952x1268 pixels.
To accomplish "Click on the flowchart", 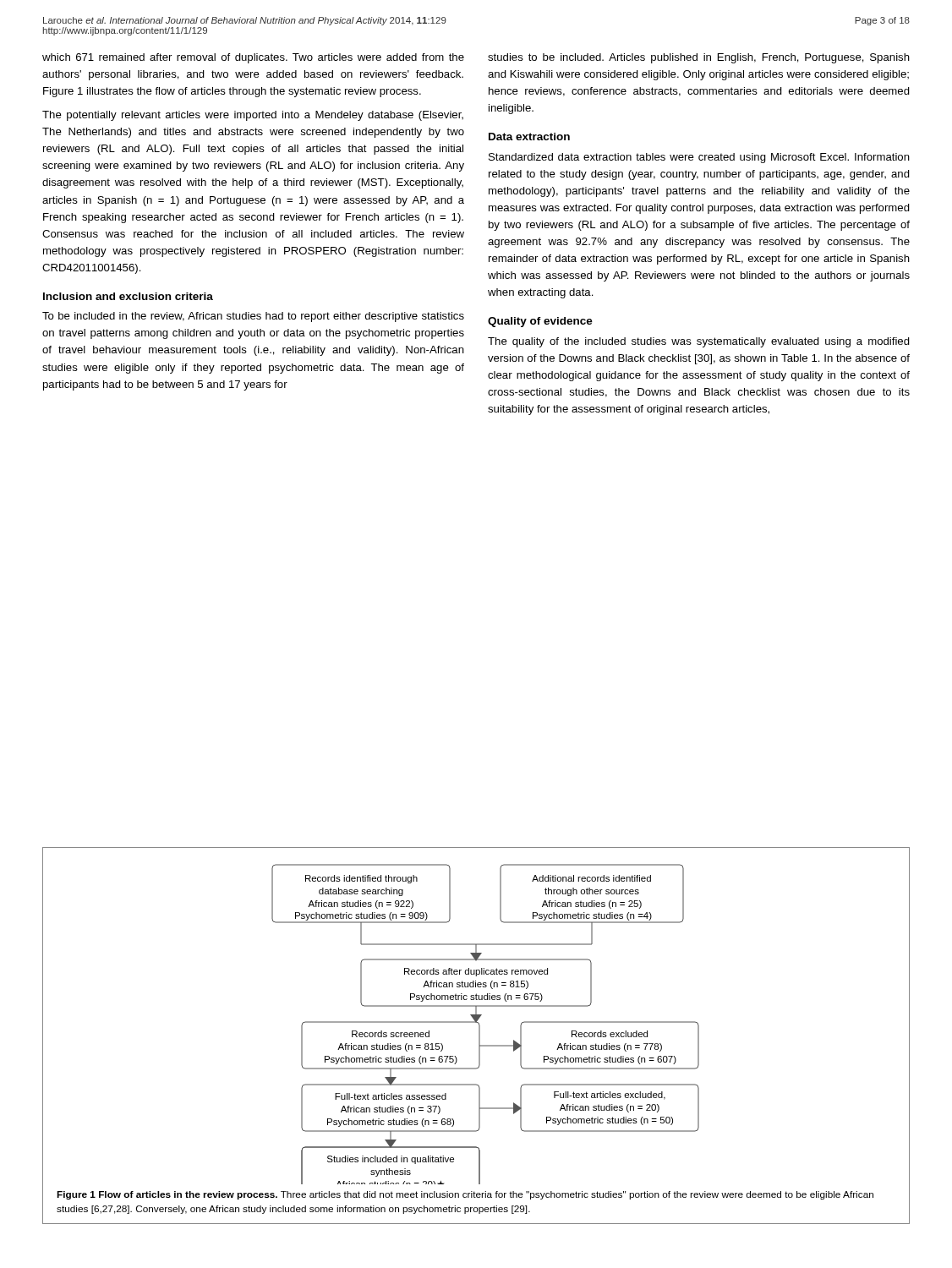I will click(476, 1036).
